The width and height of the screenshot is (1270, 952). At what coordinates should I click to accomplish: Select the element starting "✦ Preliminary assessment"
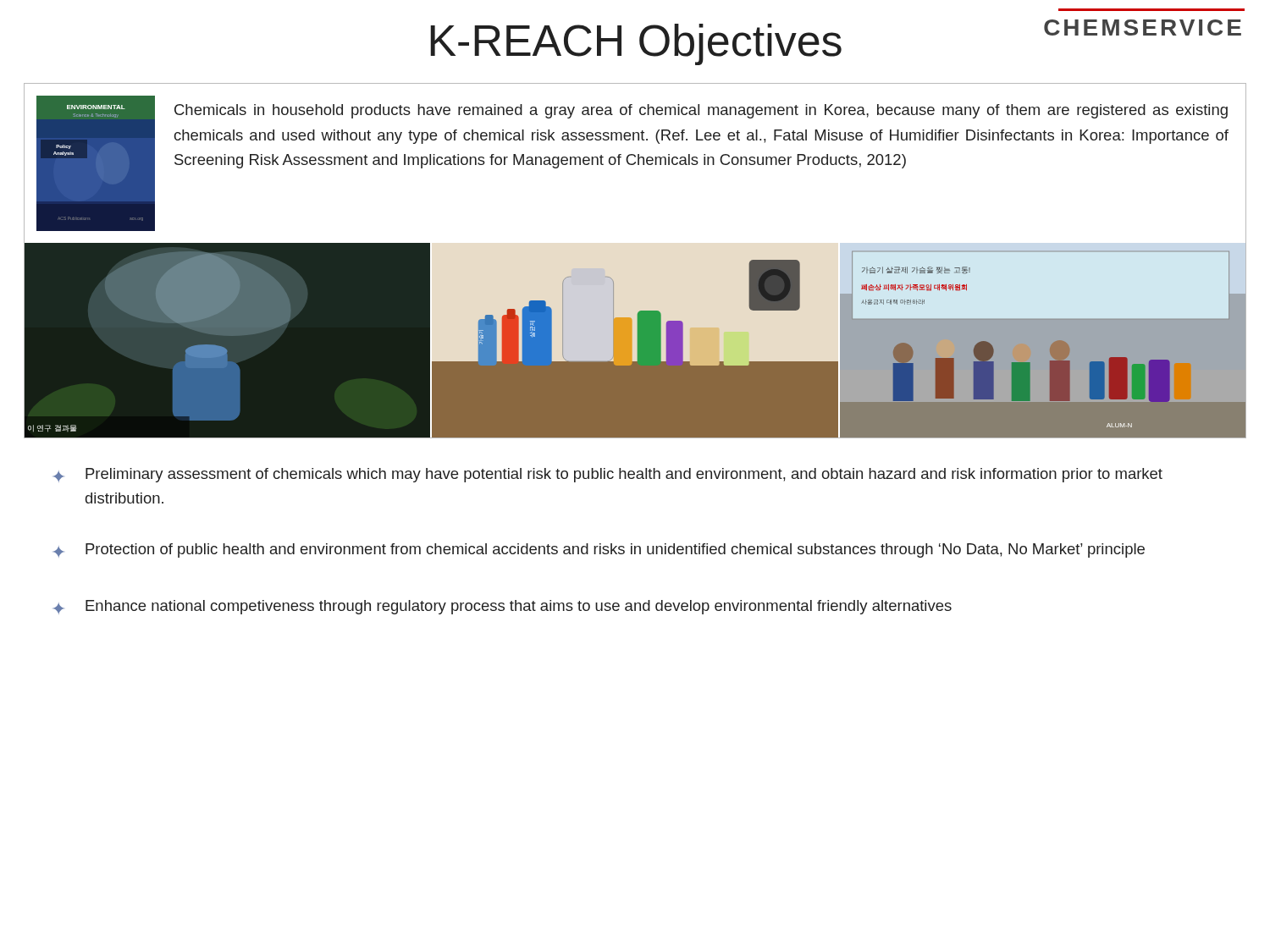pyautogui.click(x=635, y=486)
